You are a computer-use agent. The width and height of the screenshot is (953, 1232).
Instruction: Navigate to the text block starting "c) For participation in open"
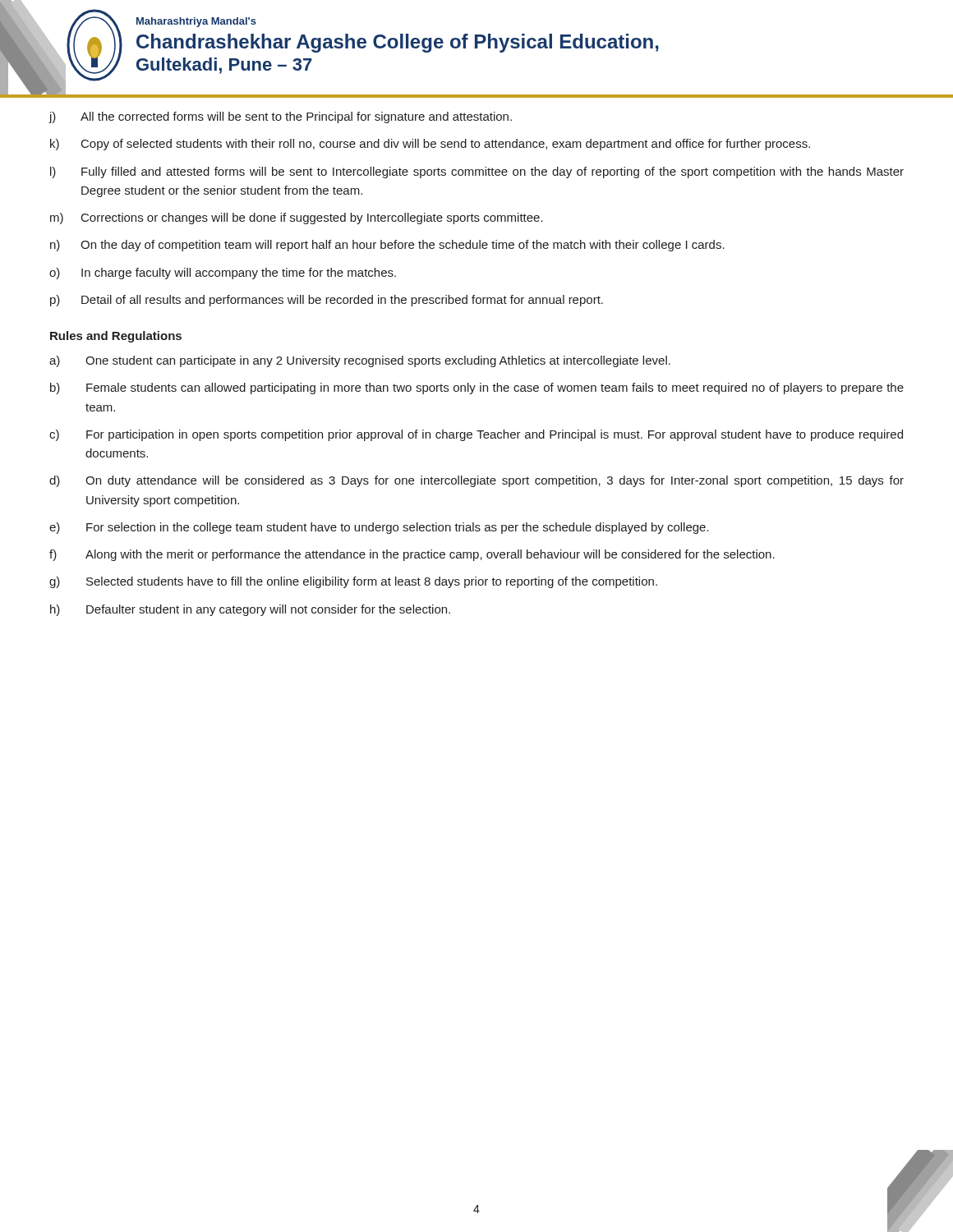[476, 444]
